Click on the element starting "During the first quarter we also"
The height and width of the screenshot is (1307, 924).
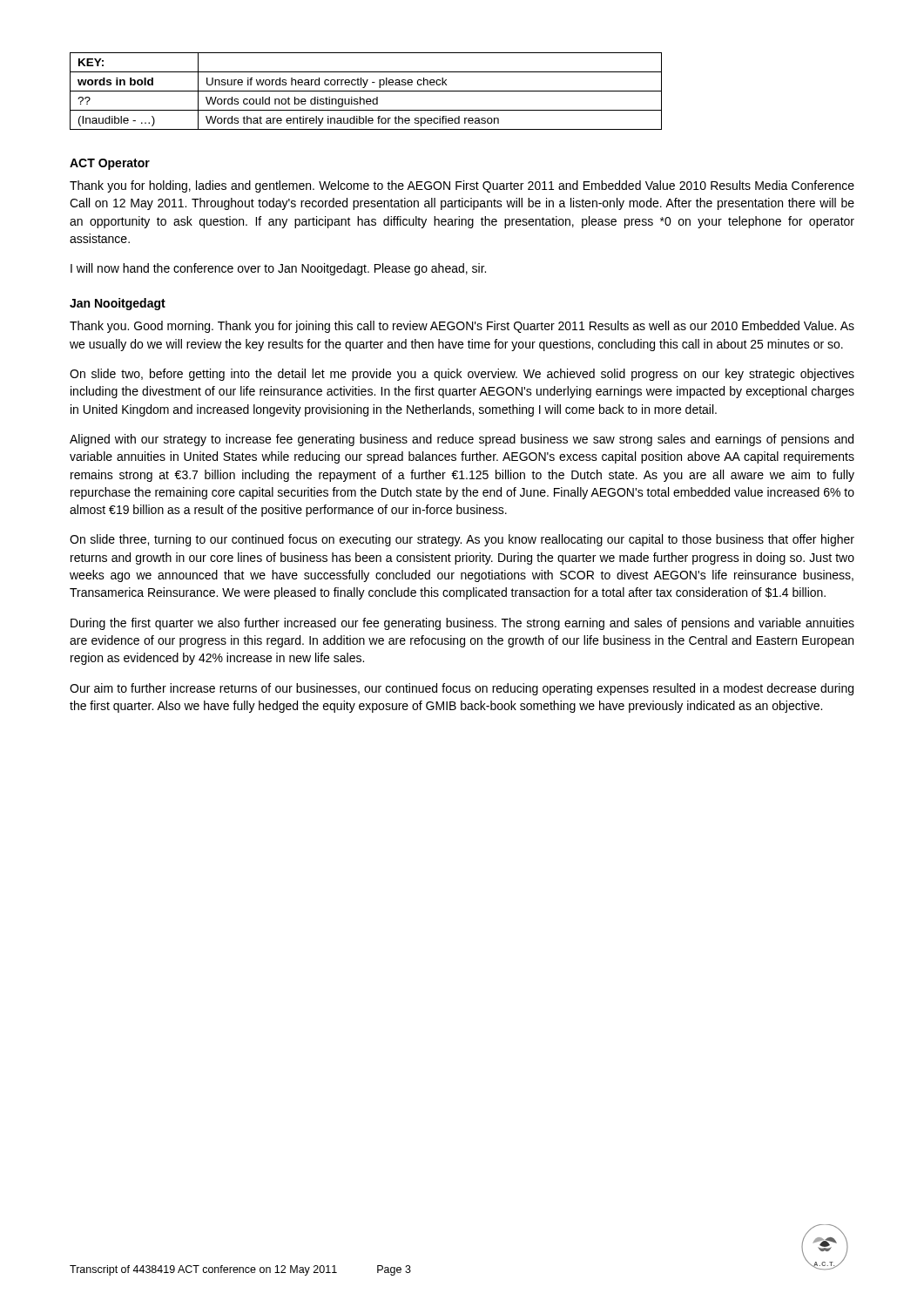click(x=462, y=640)
